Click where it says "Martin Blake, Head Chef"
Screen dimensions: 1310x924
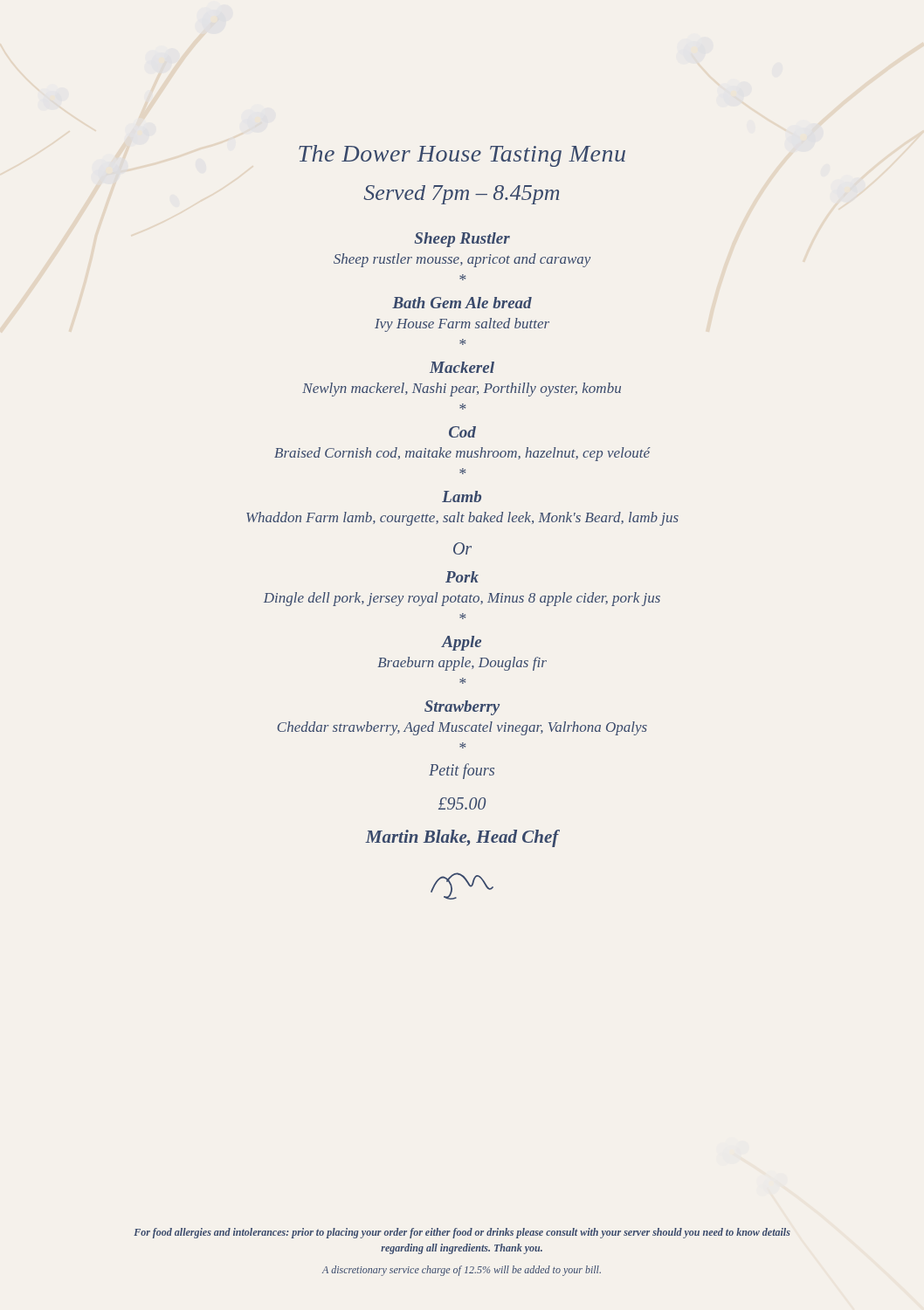click(462, 837)
